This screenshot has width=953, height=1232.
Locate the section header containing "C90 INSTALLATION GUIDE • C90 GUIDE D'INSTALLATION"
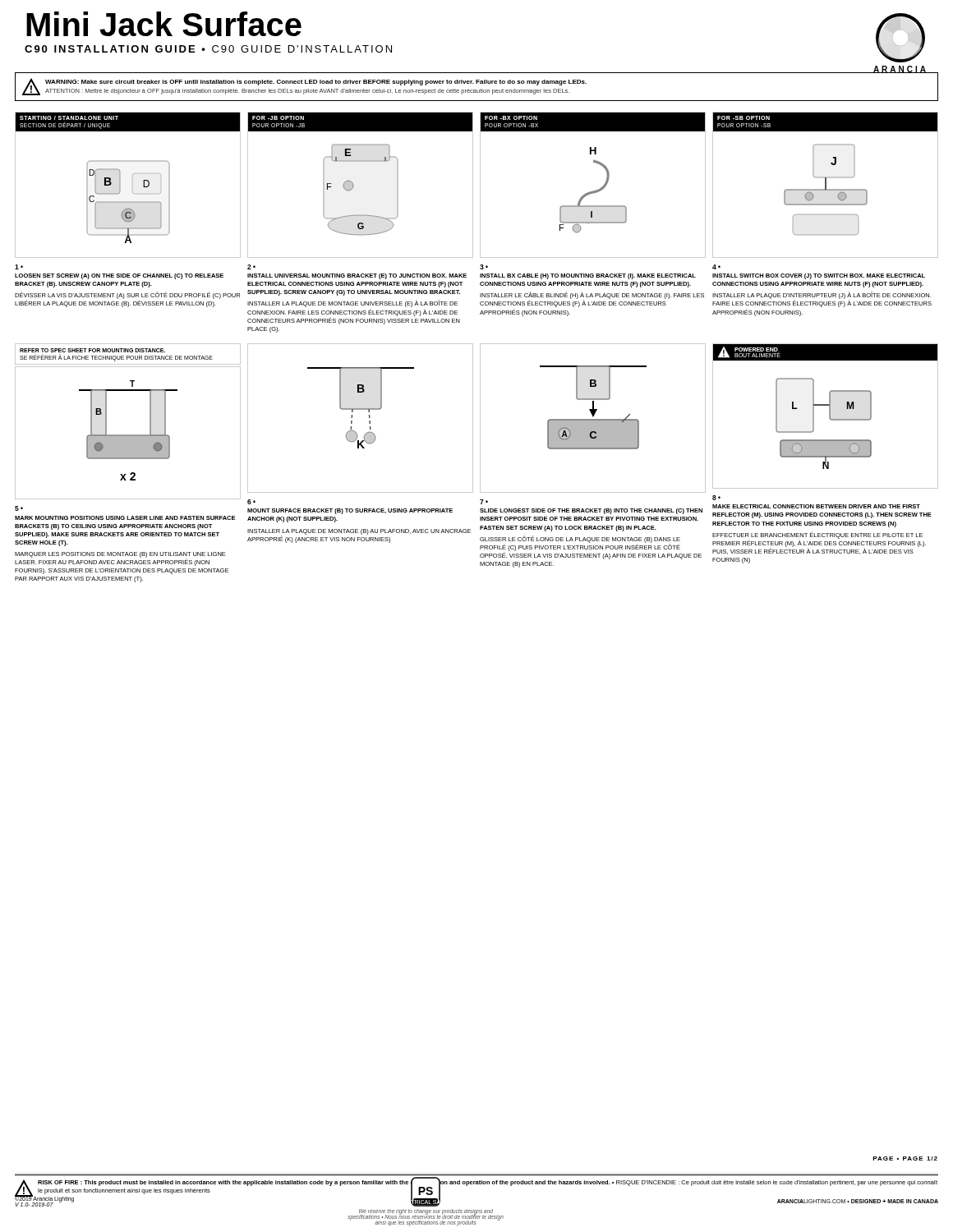[210, 49]
